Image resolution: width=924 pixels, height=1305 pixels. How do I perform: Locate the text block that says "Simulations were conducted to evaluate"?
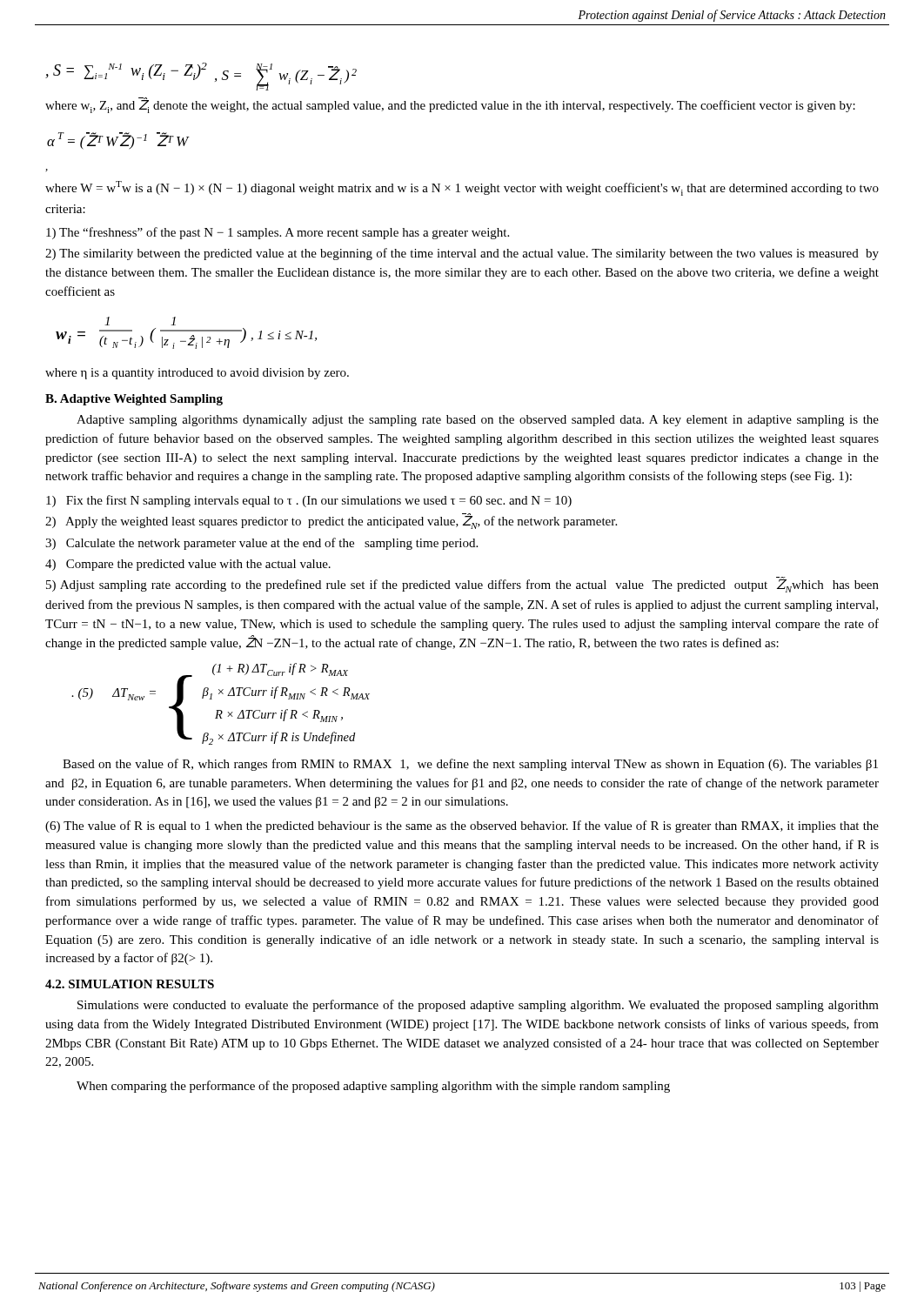click(x=462, y=1033)
